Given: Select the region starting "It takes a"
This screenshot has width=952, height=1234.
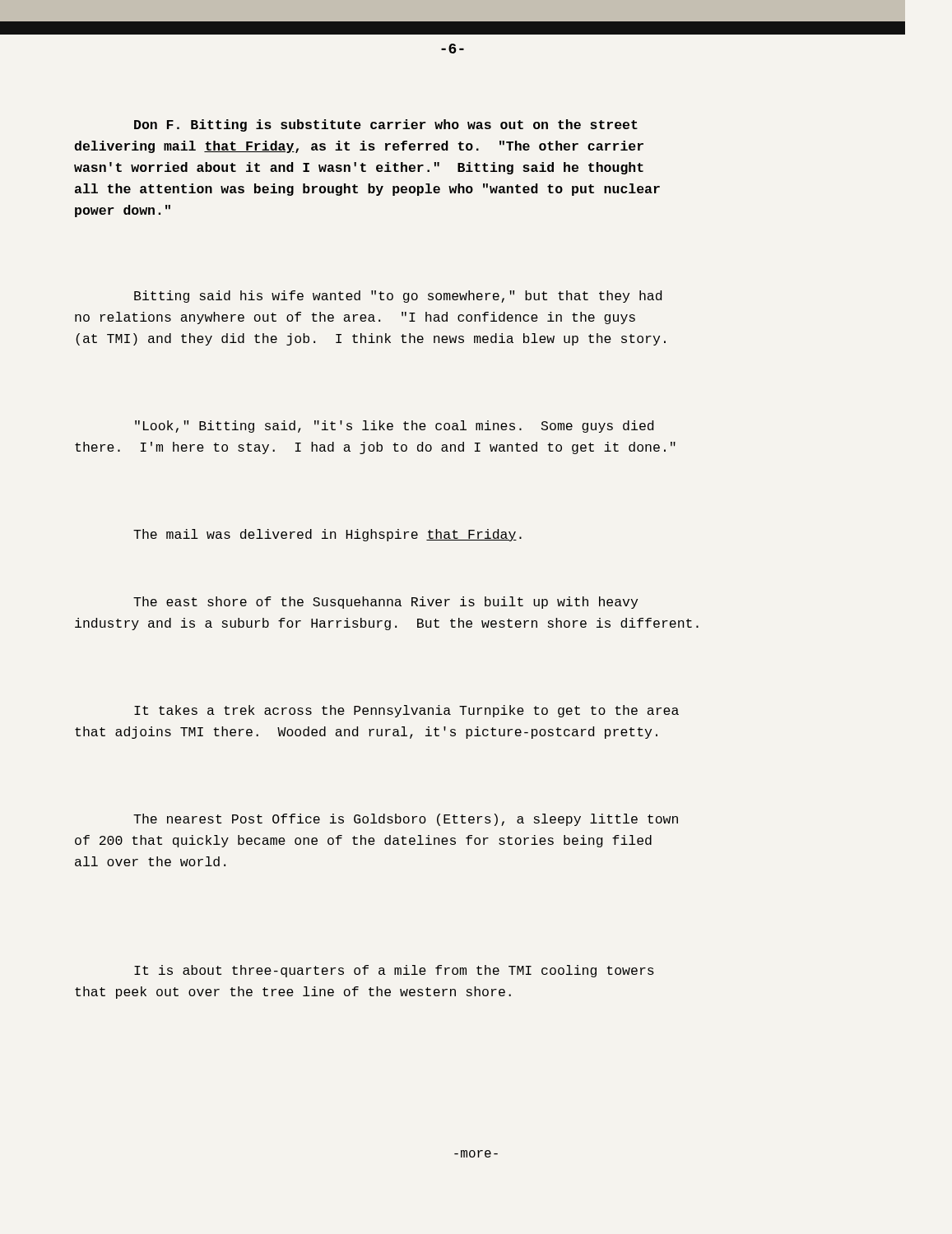Looking at the screenshot, I should pos(377,722).
